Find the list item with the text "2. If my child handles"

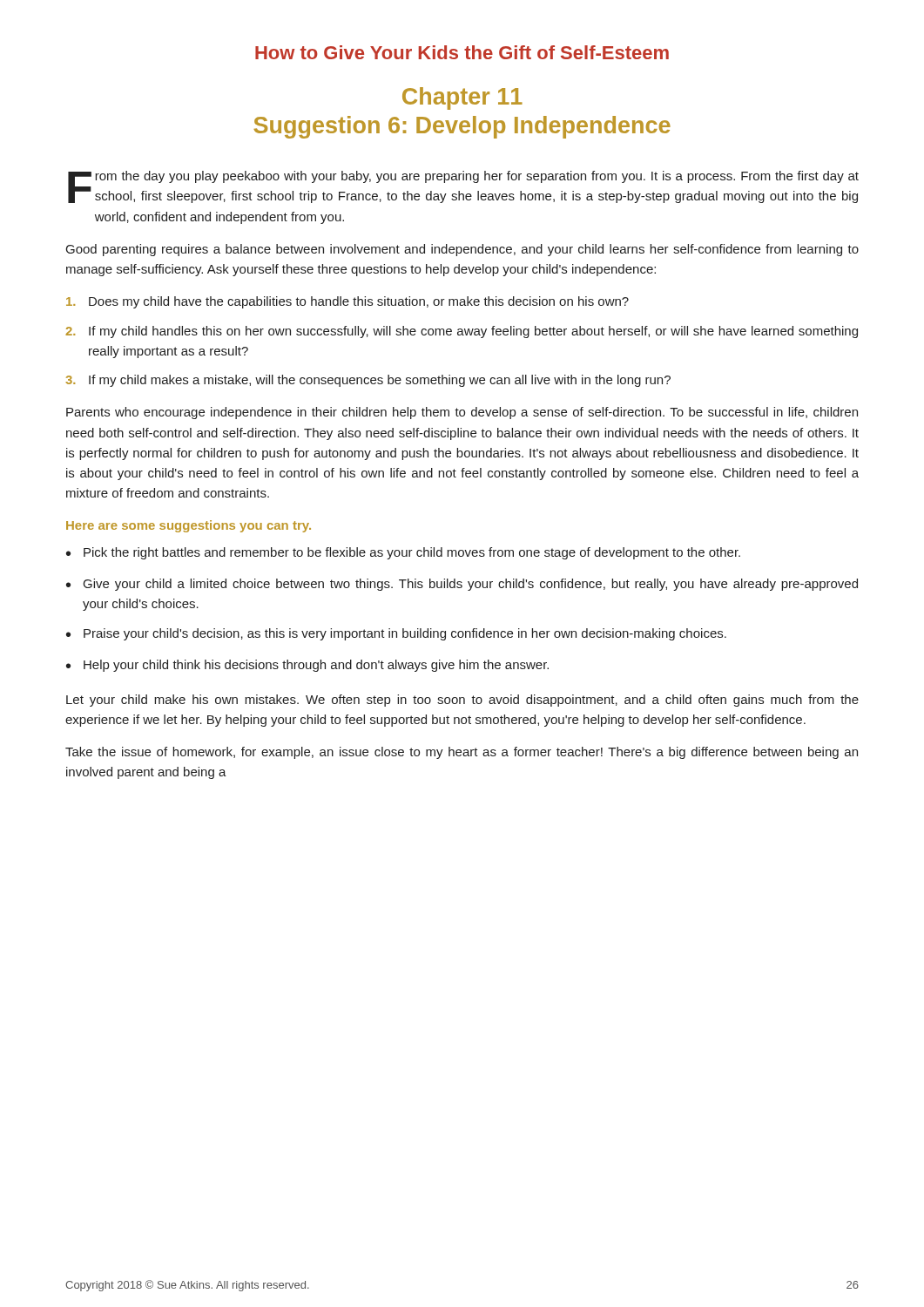(x=462, y=340)
